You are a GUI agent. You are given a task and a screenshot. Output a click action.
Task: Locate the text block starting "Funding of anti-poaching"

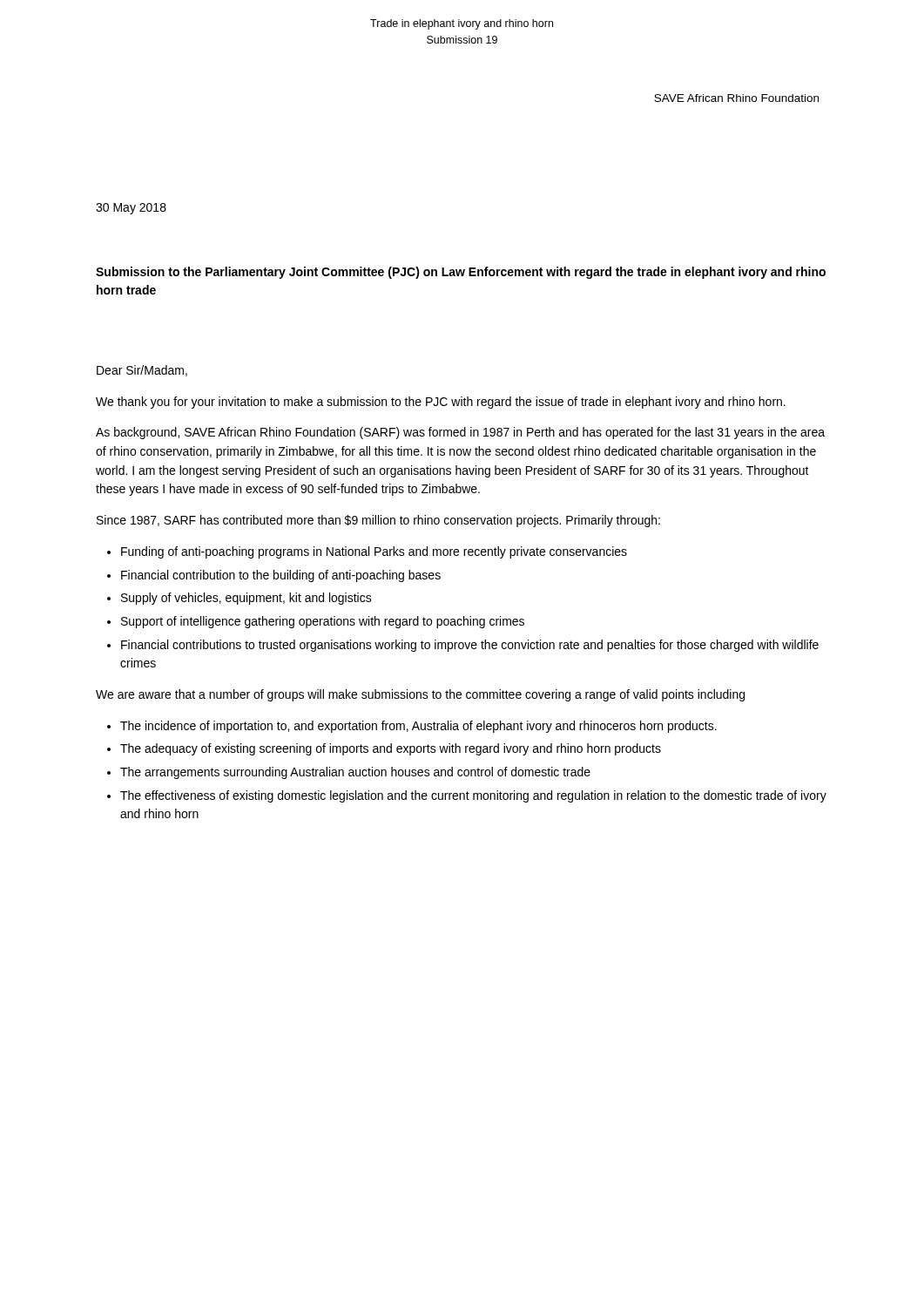374,551
